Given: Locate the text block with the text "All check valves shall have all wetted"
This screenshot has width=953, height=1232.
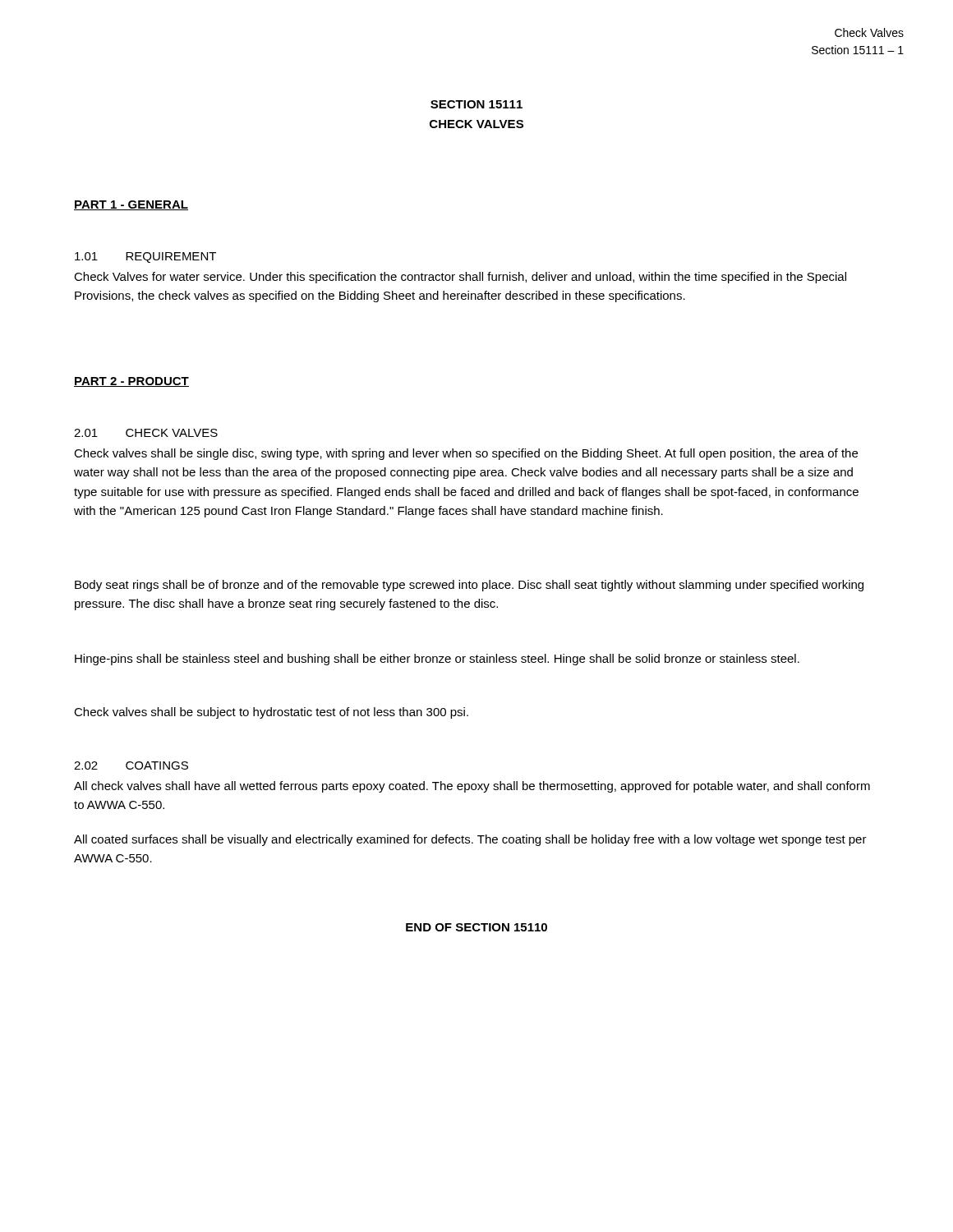Looking at the screenshot, I should point(472,795).
